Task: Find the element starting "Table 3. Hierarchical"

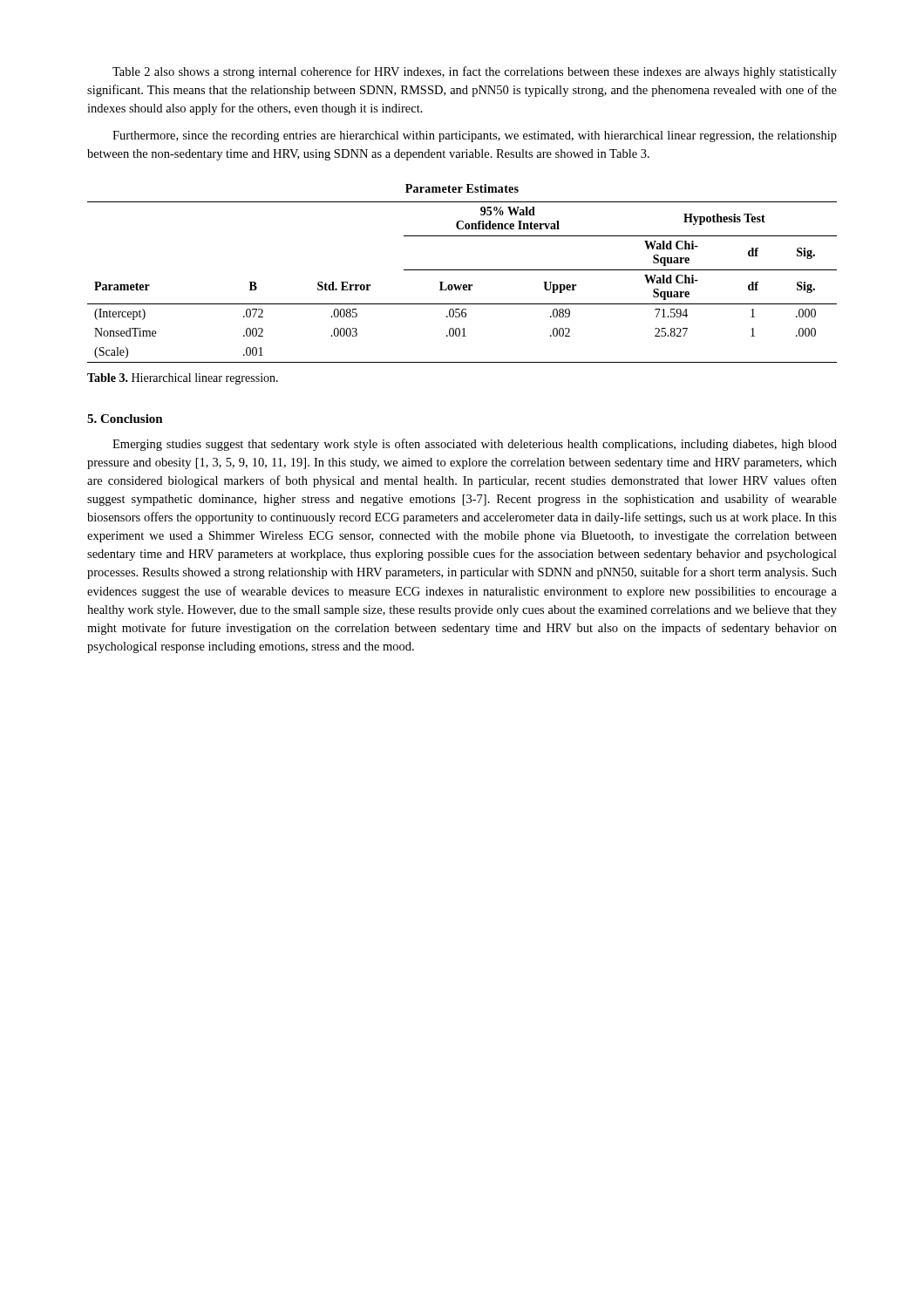Action: click(183, 379)
